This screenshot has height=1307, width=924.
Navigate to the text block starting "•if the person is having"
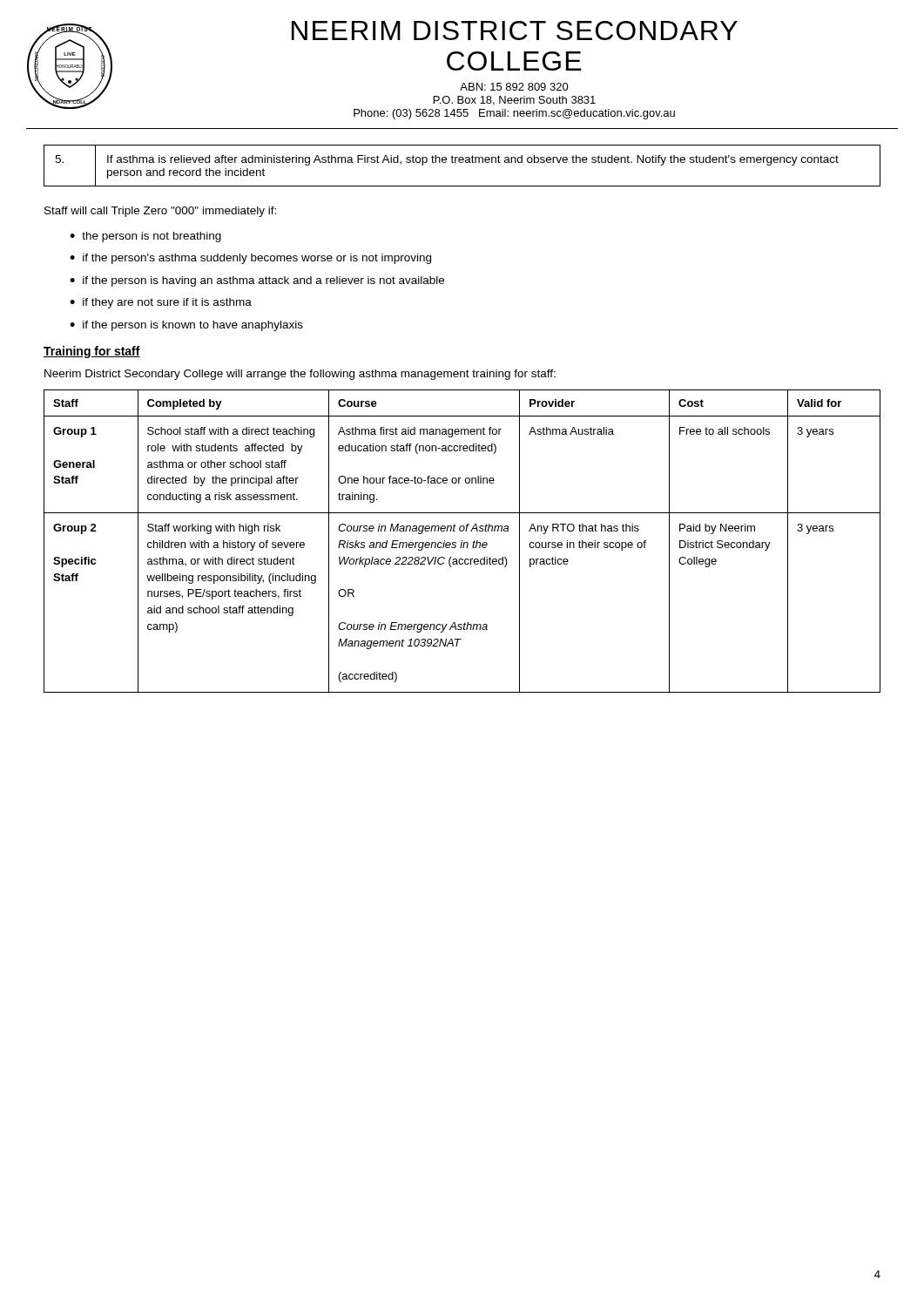point(257,281)
